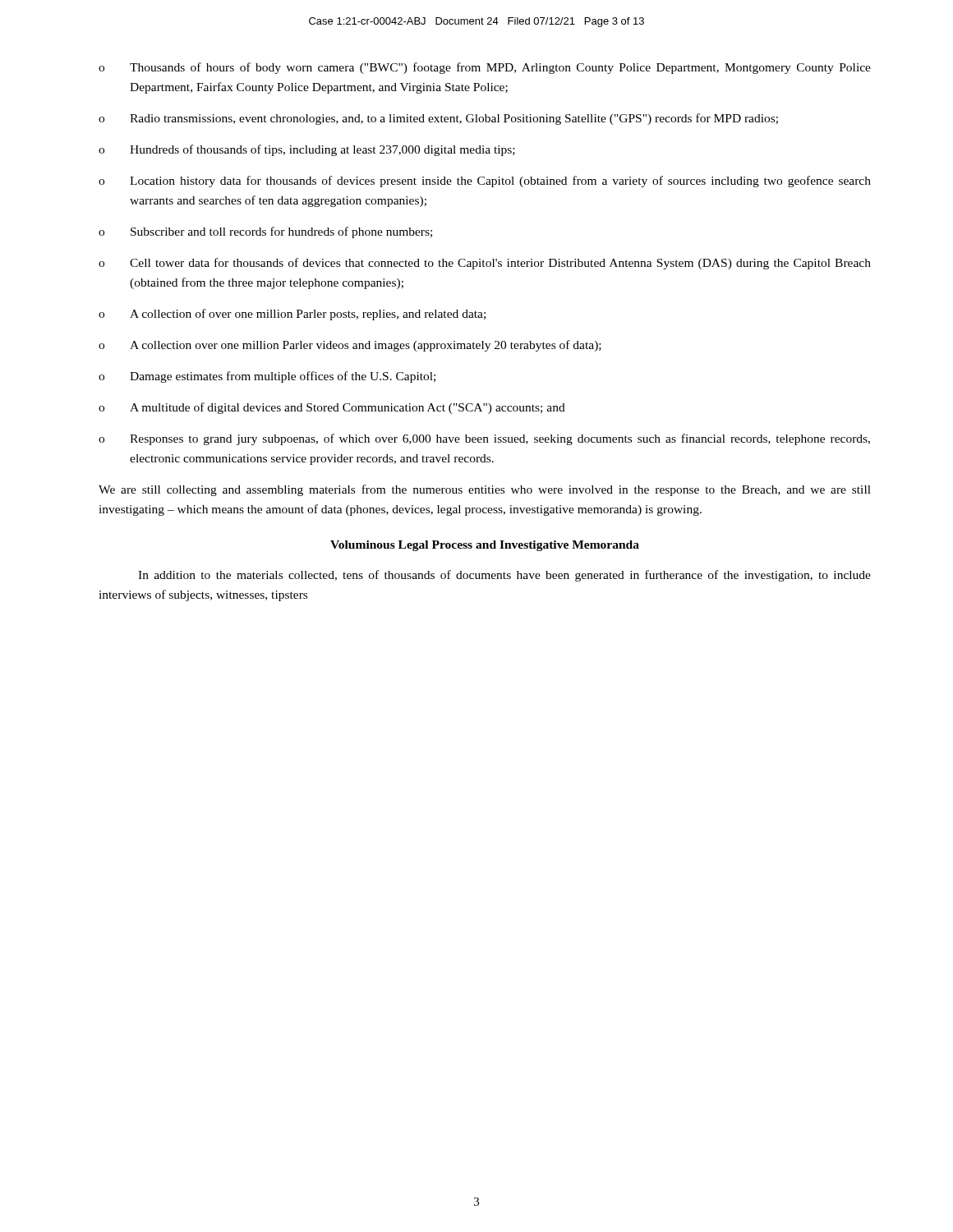
Task: Navigate to the block starting "o Radio transmissions, event"
Action: tap(485, 118)
